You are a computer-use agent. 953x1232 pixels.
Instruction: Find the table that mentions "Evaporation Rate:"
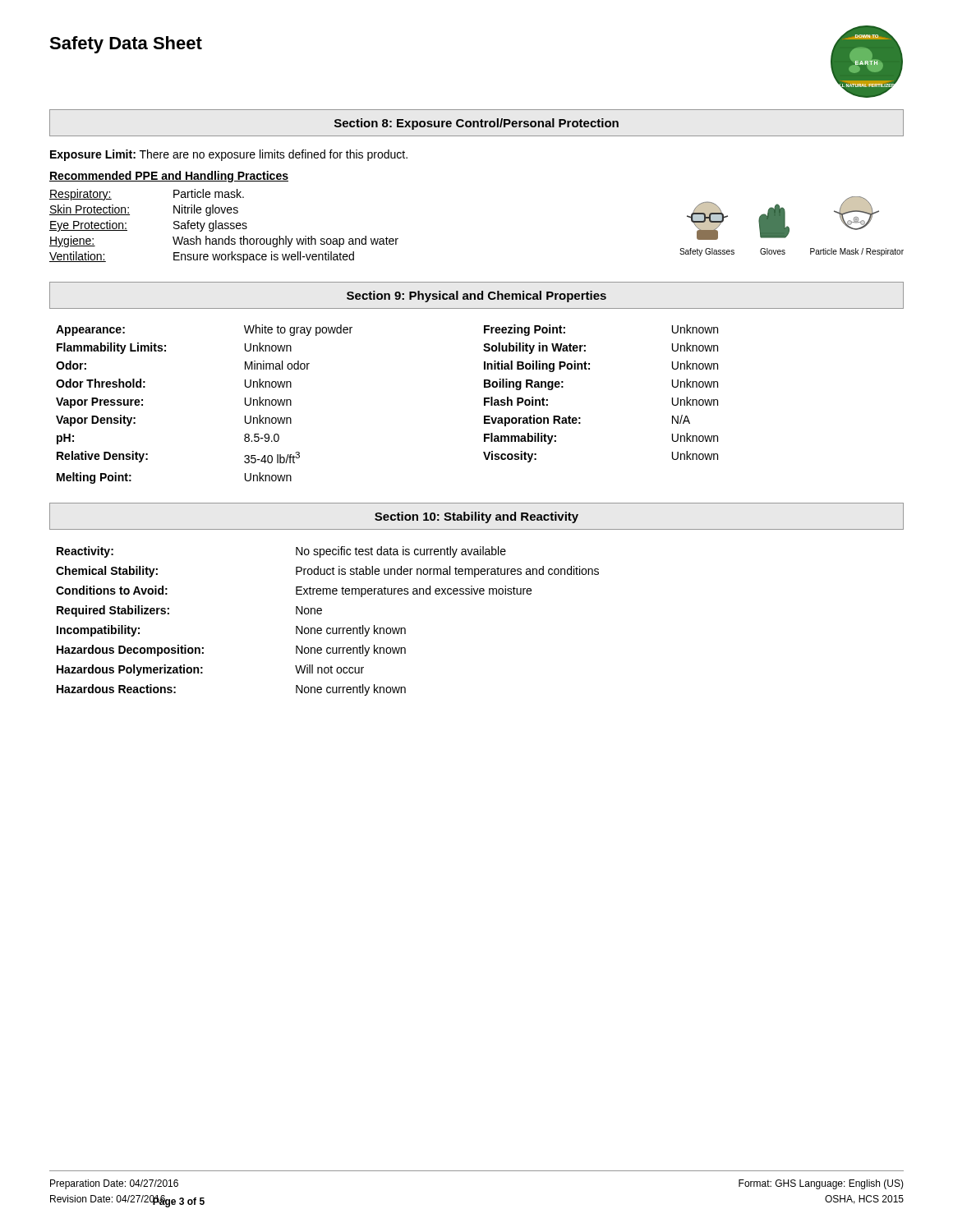476,403
